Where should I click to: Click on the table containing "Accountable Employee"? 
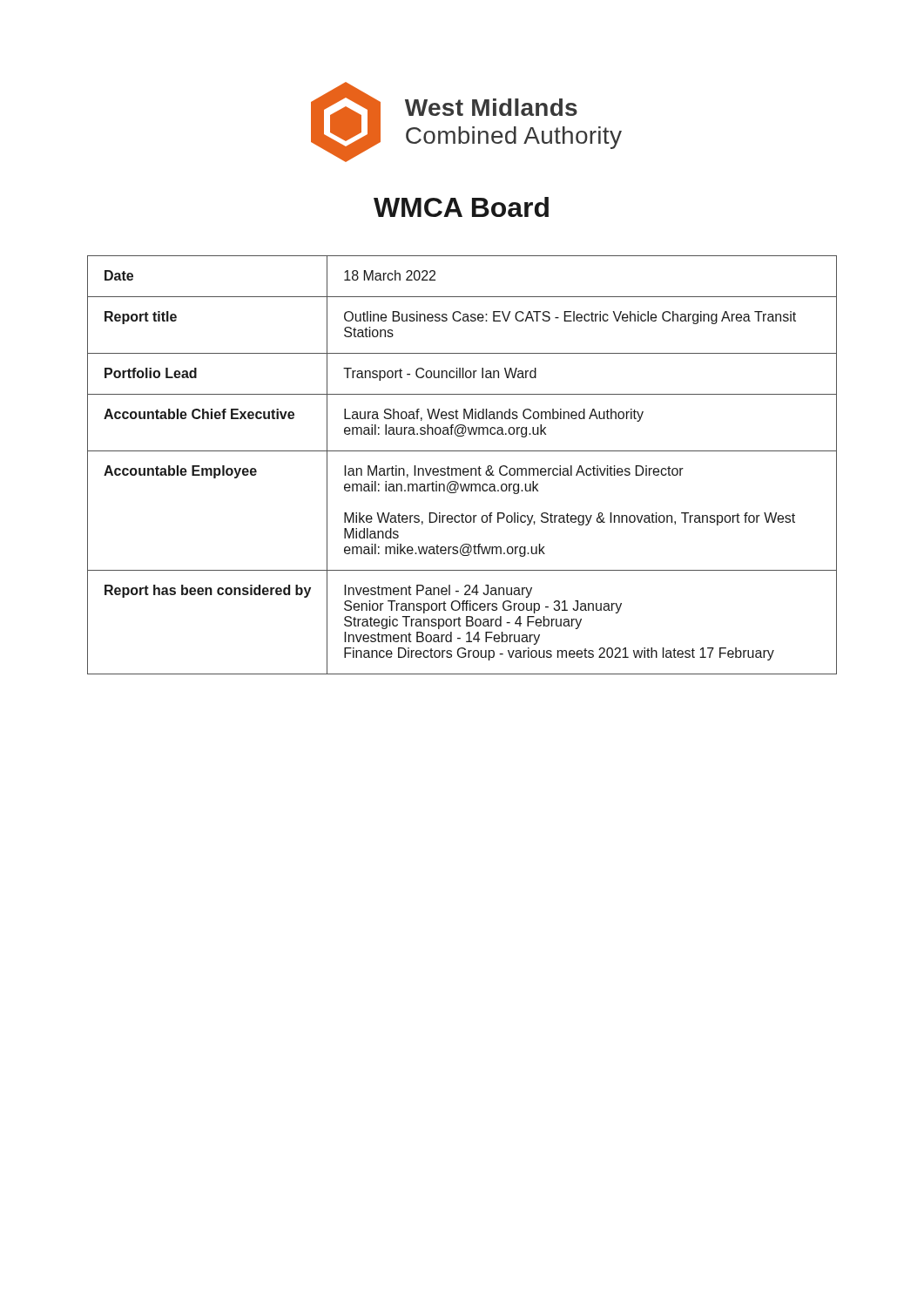(x=462, y=465)
